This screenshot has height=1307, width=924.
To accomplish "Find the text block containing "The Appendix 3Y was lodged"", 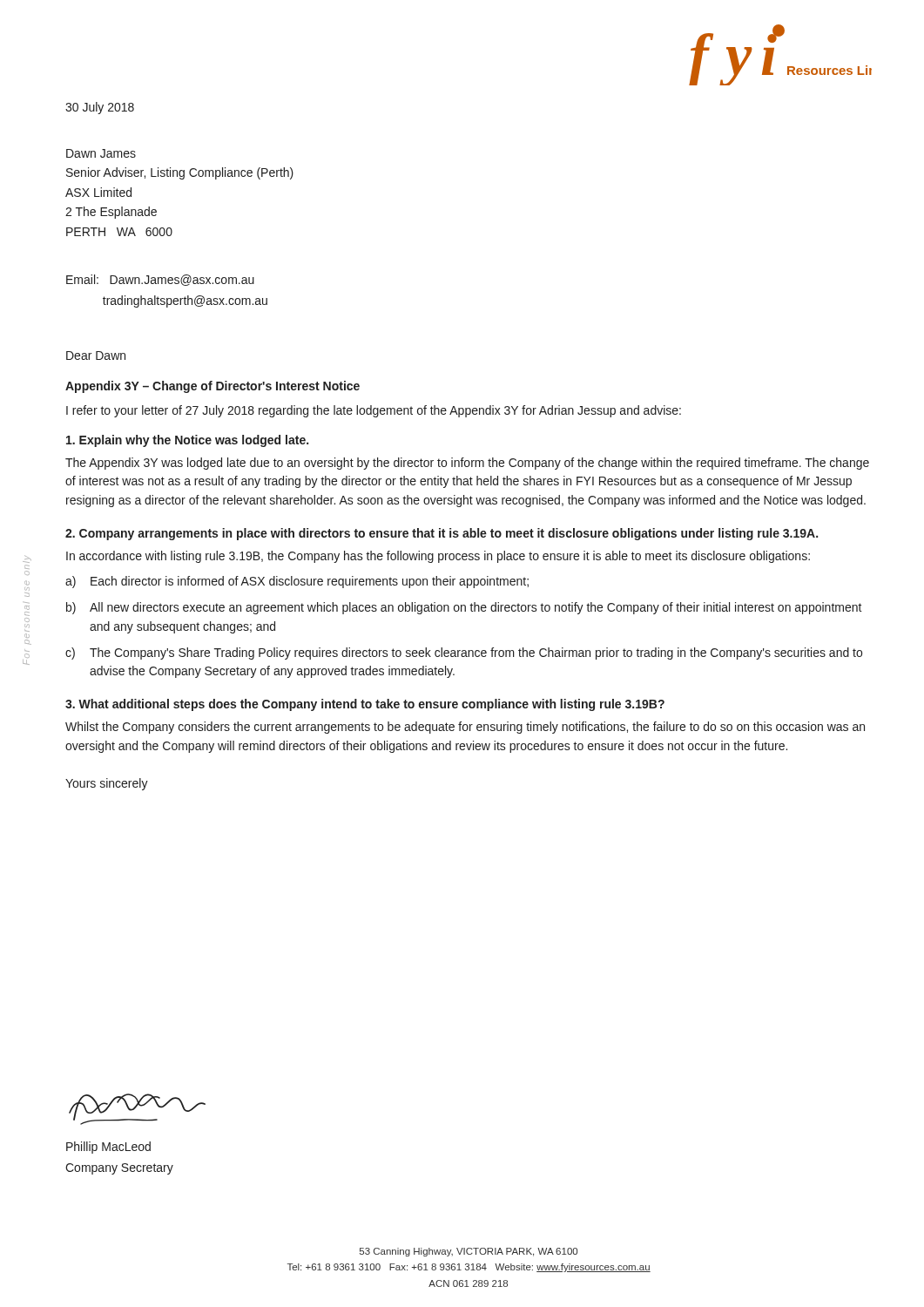I will (x=467, y=481).
